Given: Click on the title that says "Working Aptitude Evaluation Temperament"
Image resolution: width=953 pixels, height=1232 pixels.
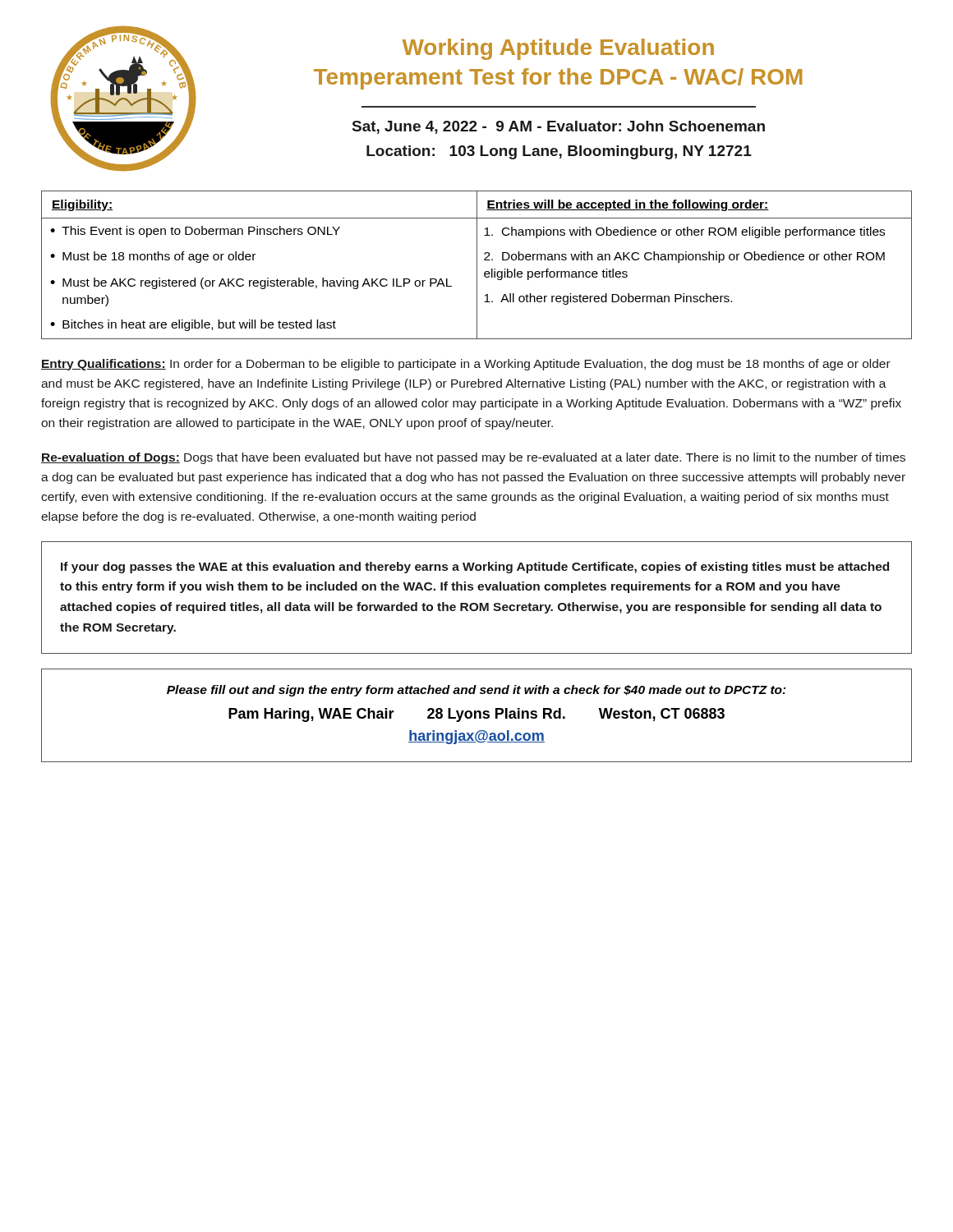Looking at the screenshot, I should coord(559,62).
